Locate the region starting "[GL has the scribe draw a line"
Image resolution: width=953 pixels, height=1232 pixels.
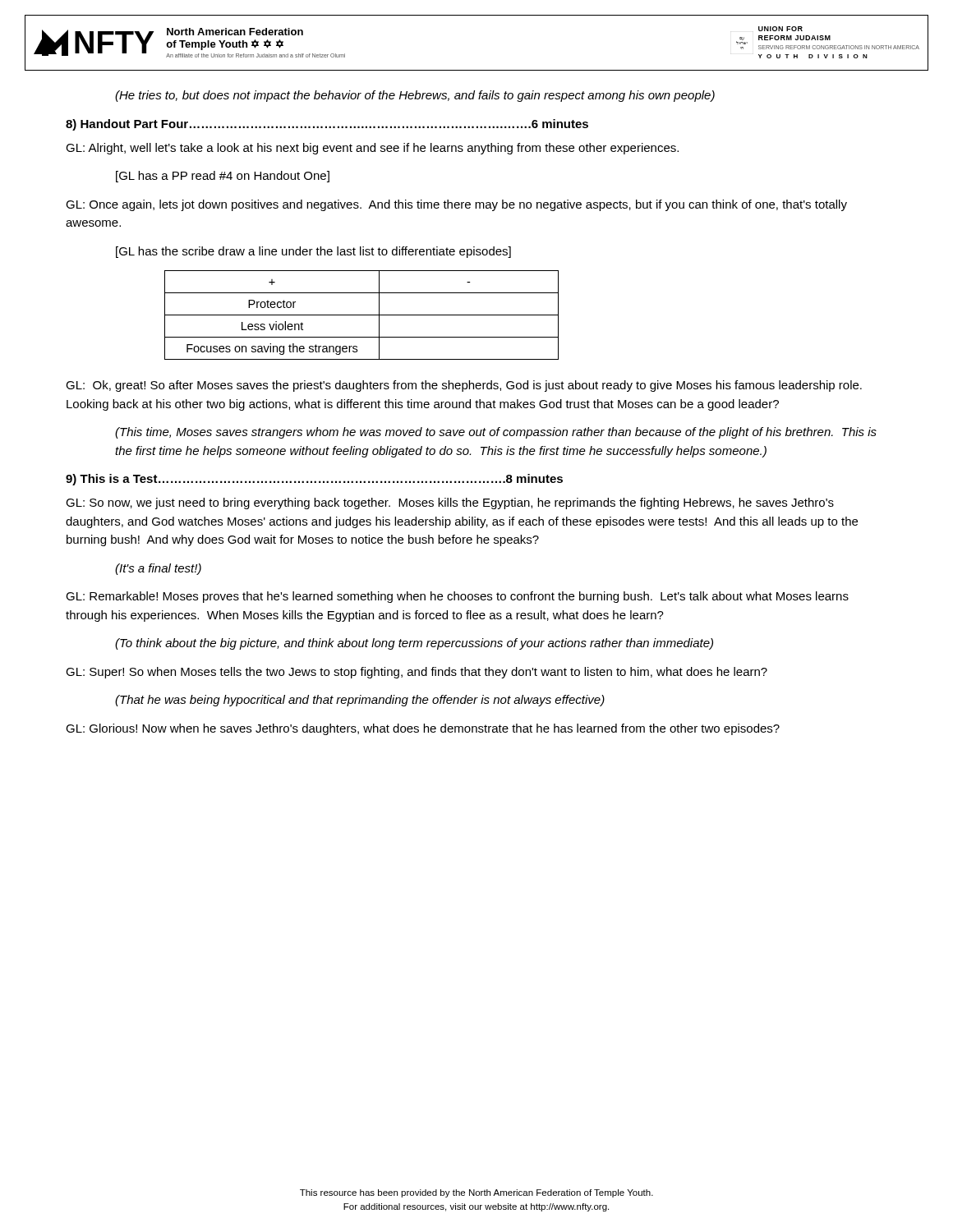point(313,251)
